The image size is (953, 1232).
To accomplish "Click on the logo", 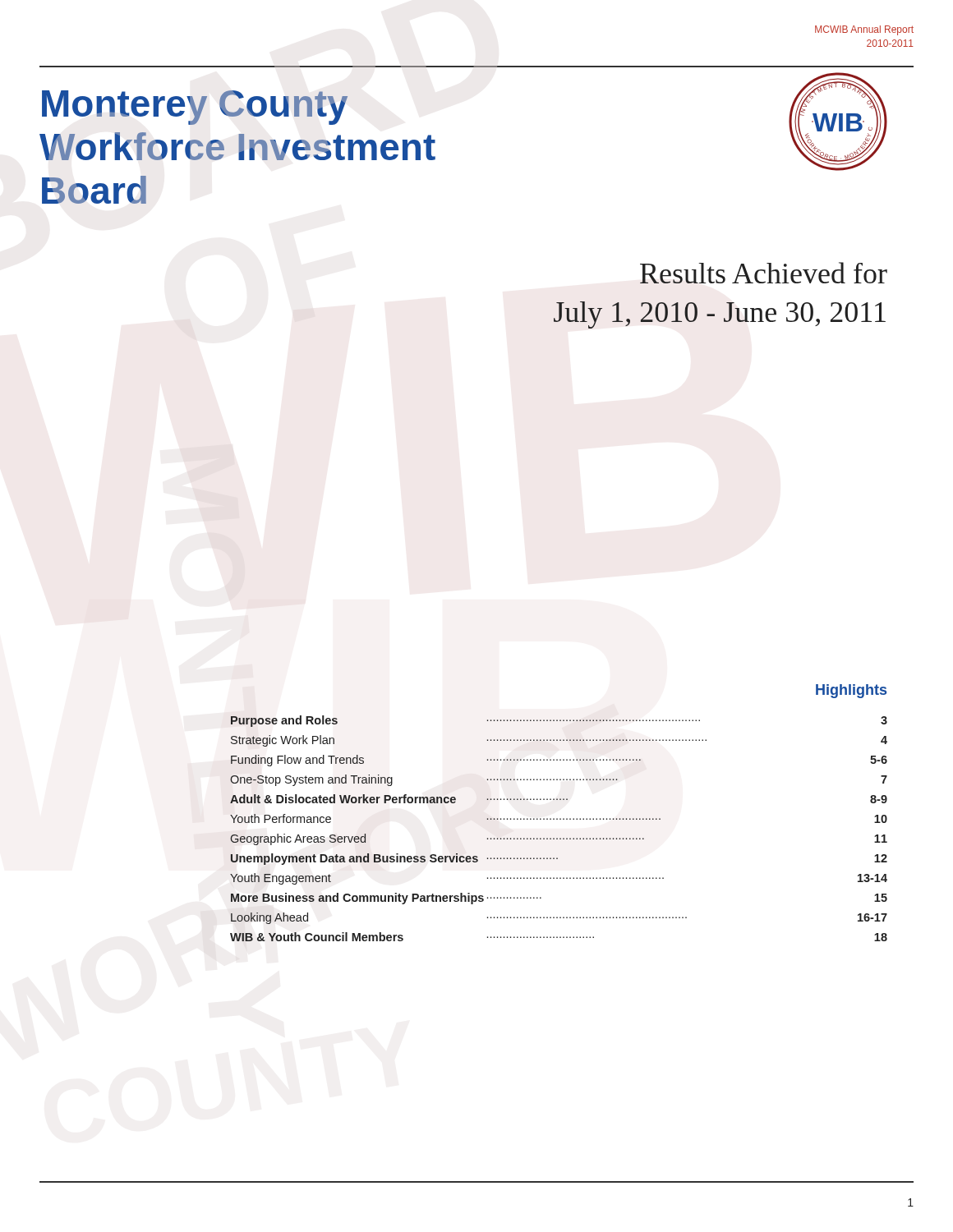I will click(838, 122).
